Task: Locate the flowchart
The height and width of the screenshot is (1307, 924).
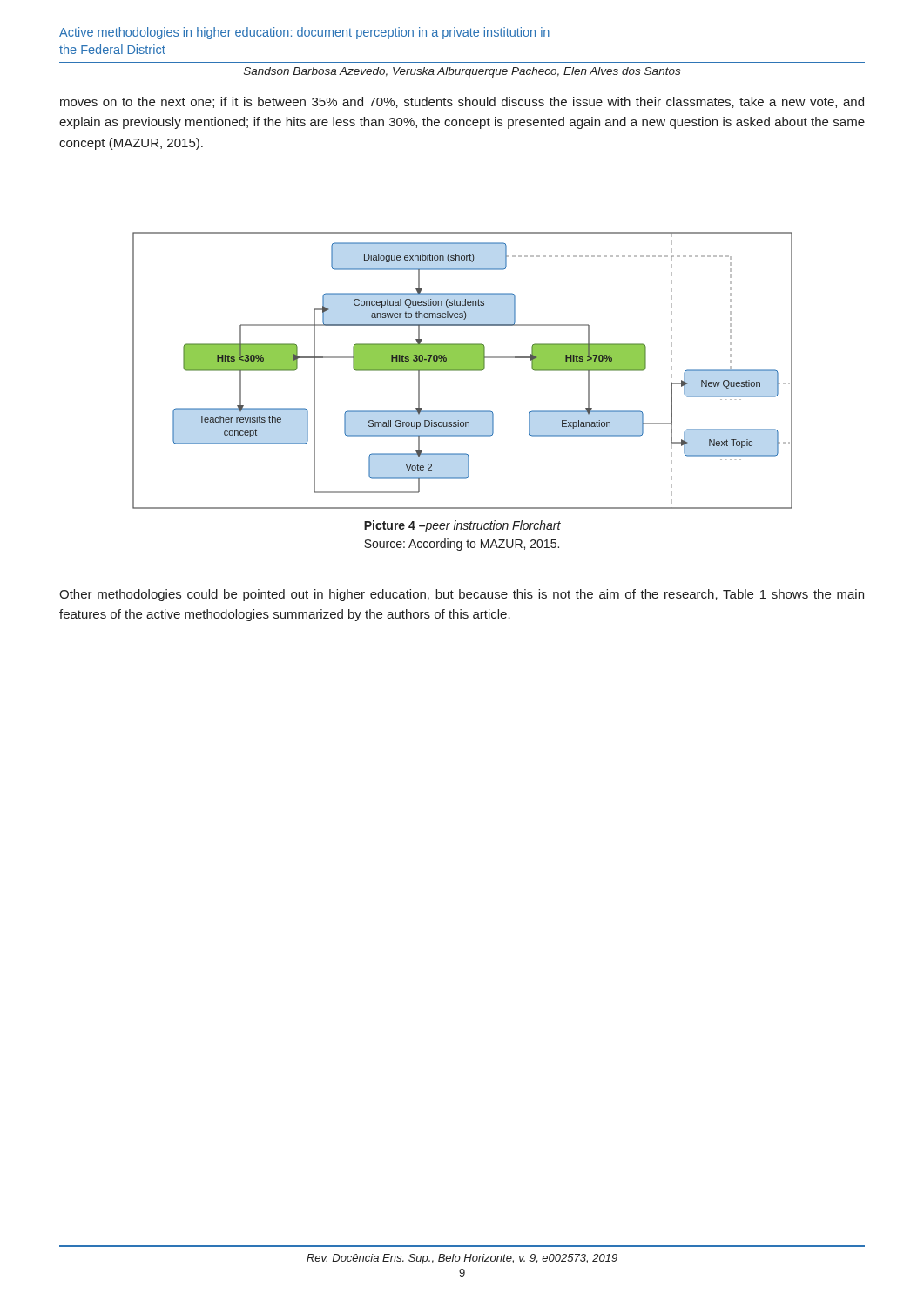Action: (462, 370)
